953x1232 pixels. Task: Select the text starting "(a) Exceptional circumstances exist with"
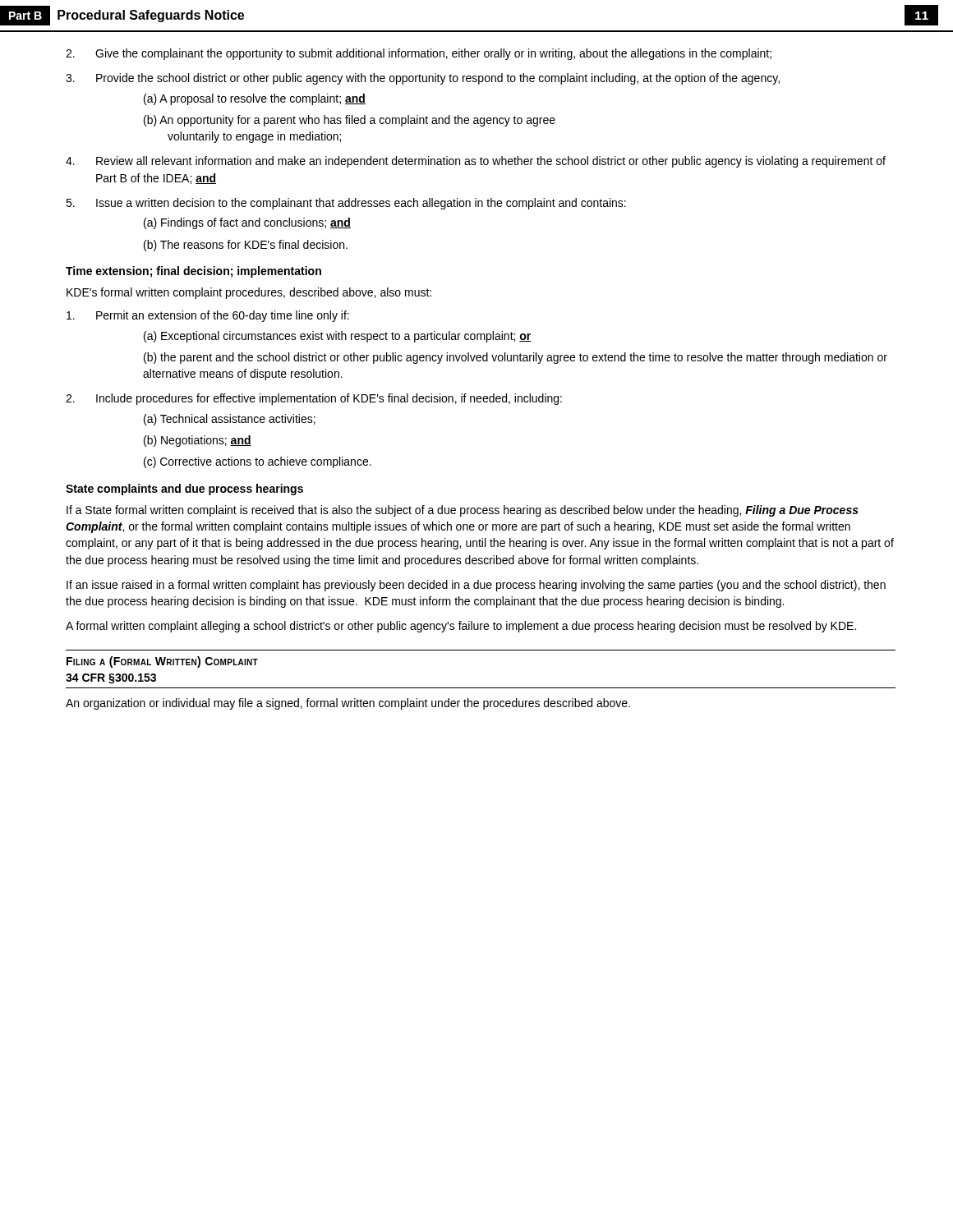pyautogui.click(x=337, y=336)
